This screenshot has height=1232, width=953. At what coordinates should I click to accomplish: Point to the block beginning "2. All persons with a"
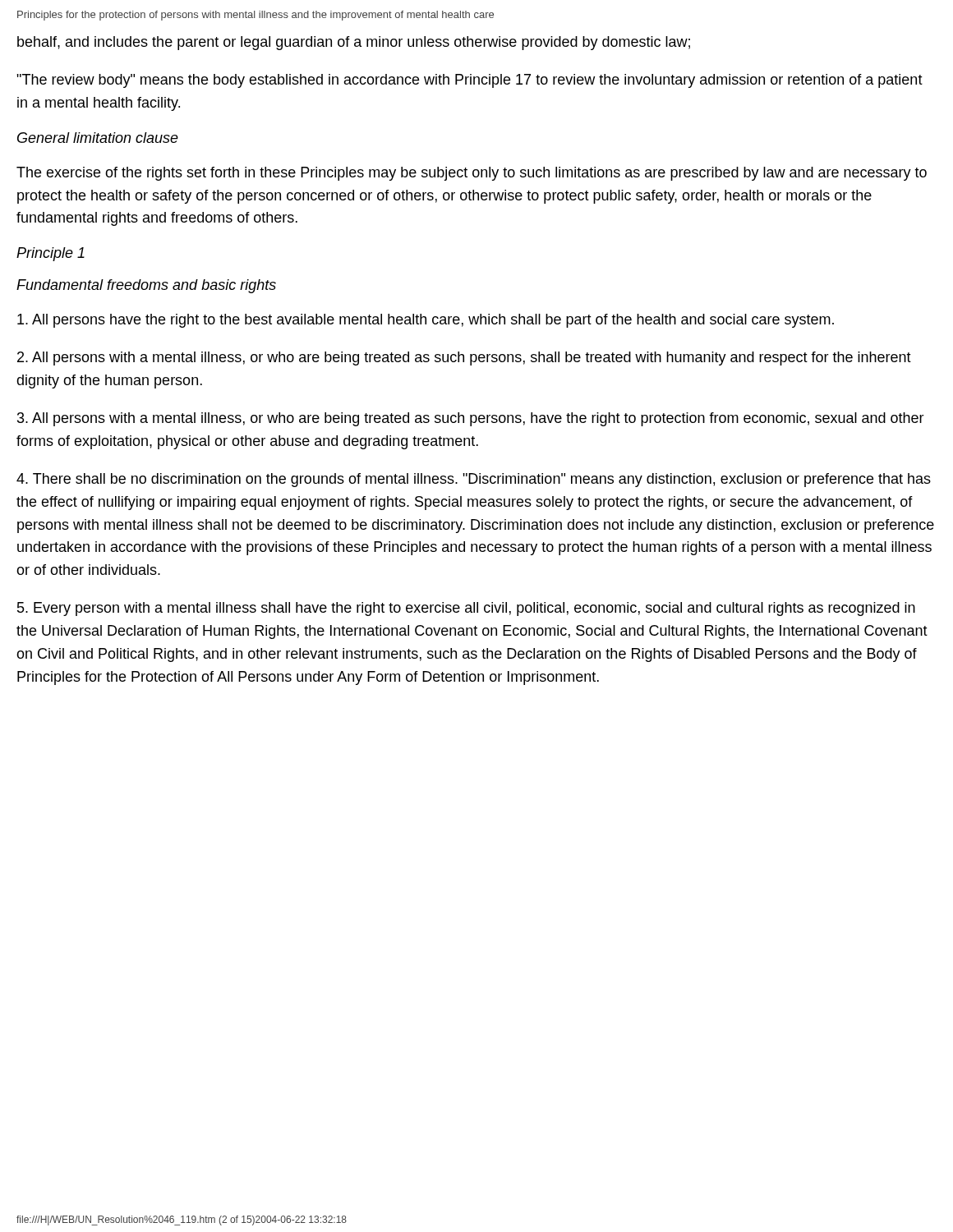click(x=464, y=369)
